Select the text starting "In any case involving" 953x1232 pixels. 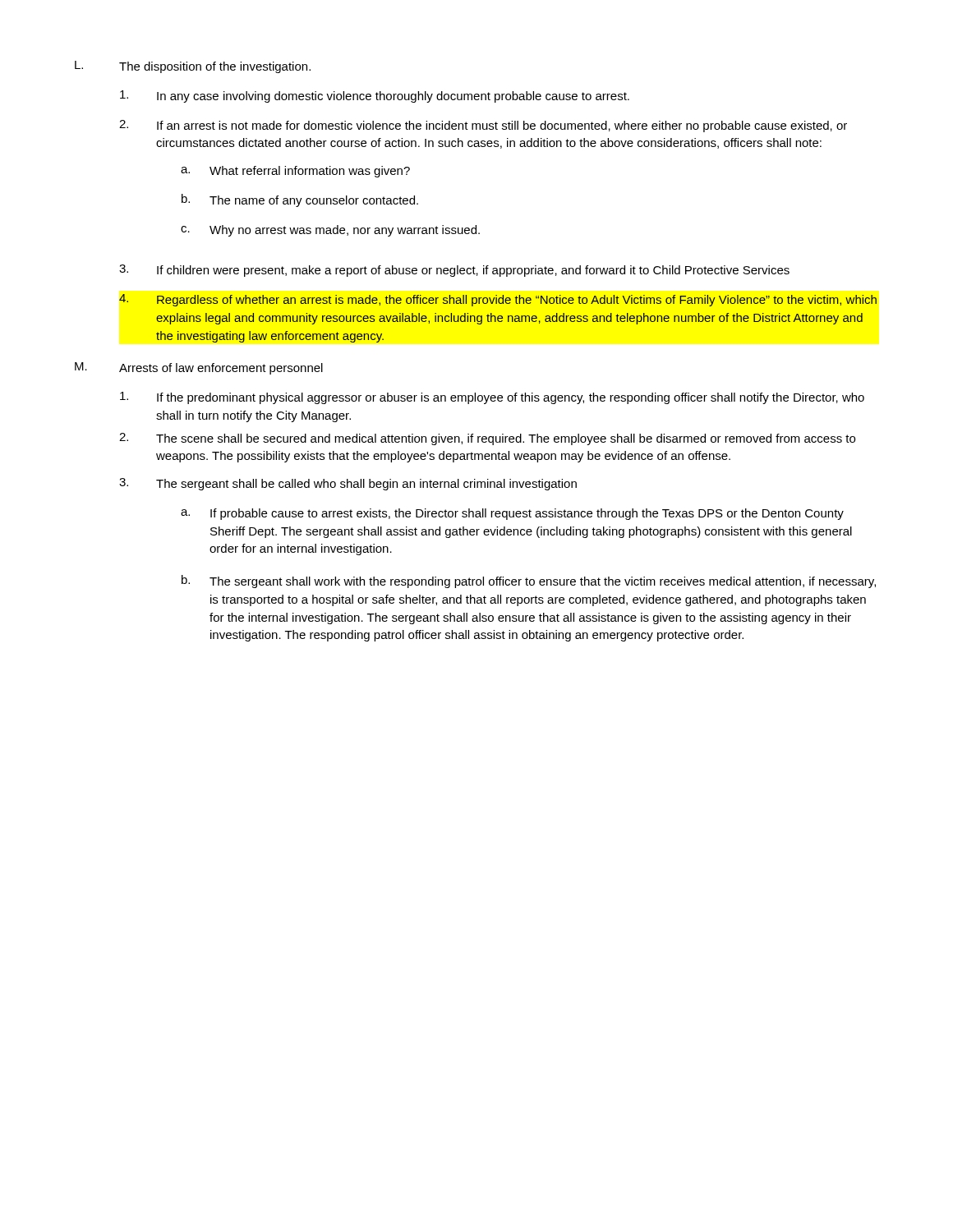375,96
